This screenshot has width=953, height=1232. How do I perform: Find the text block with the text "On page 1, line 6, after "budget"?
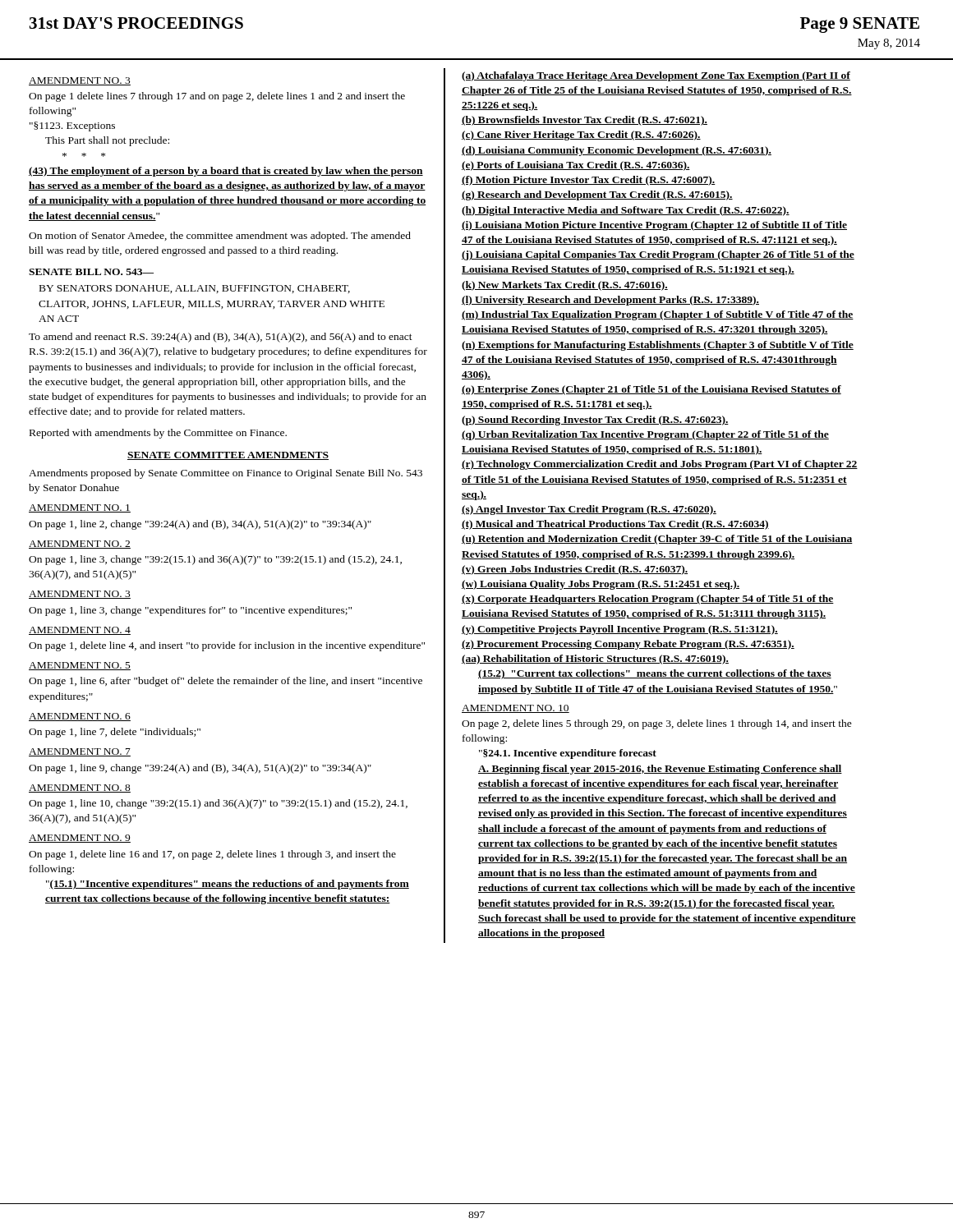[226, 688]
